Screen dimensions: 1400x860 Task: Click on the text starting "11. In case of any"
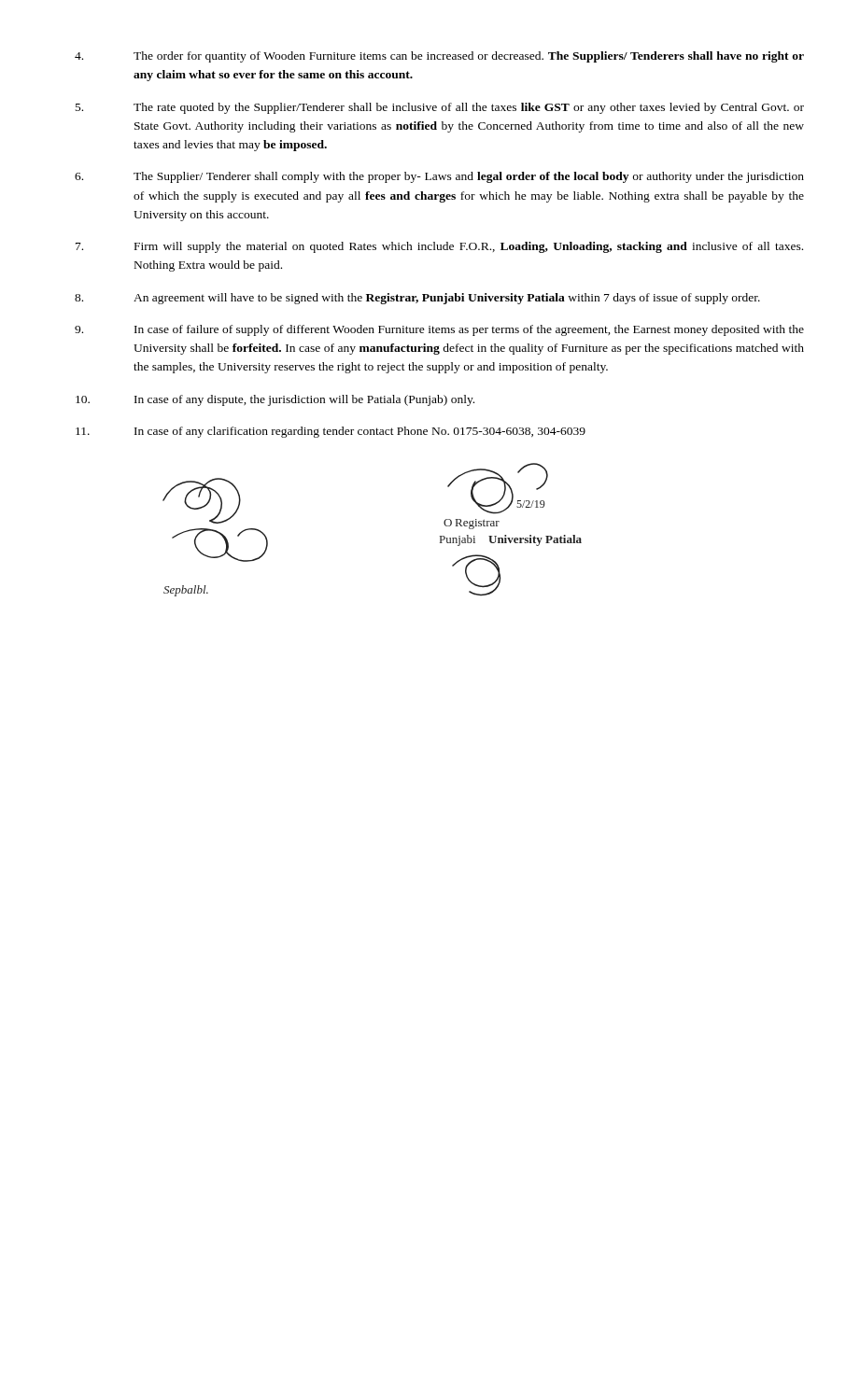point(439,431)
